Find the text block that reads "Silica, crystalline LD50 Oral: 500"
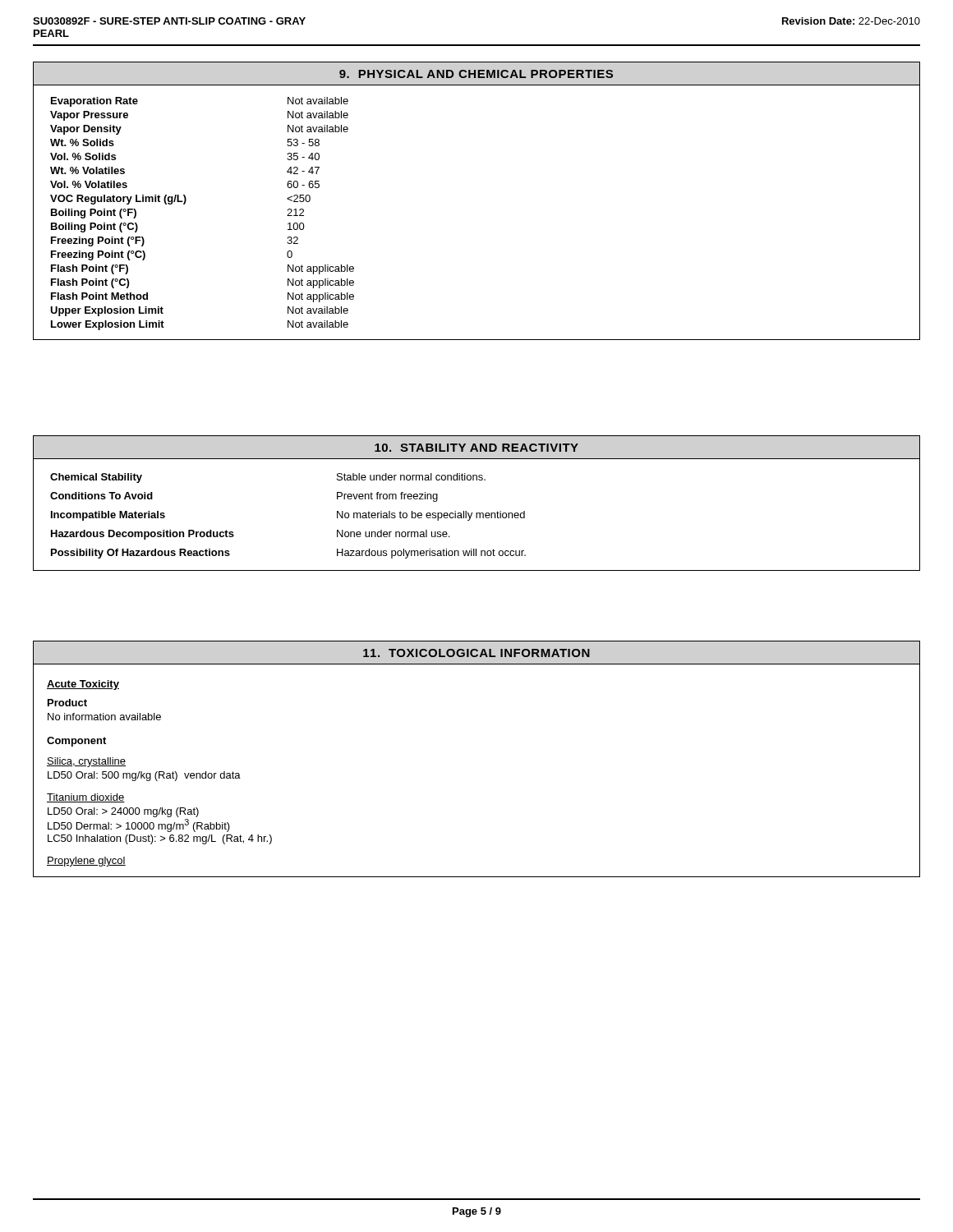 pyautogui.click(x=86, y=762)
